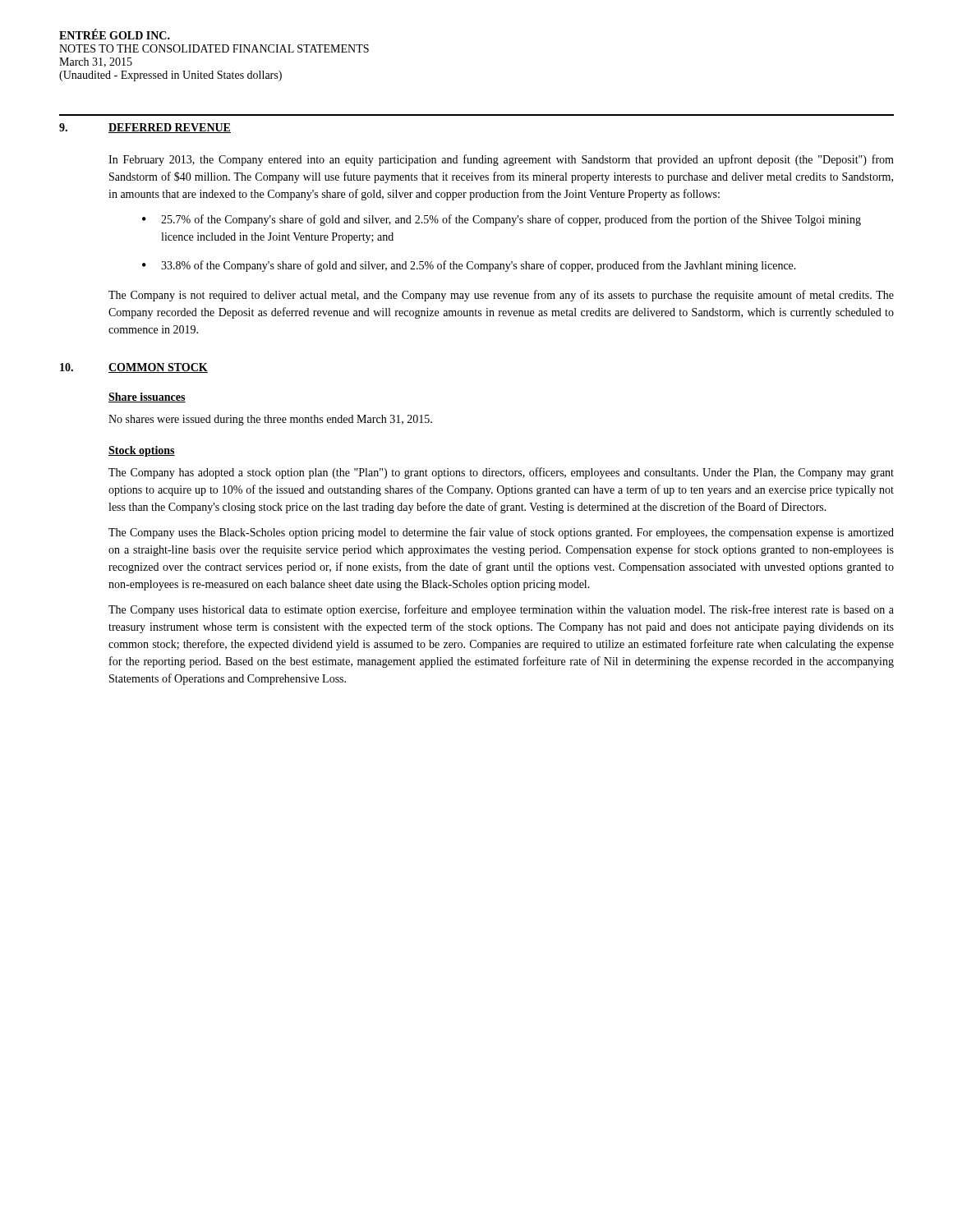Find the passage starting "9. DEFERRED REVENUE"
Screen dimensions: 1232x953
pos(145,128)
